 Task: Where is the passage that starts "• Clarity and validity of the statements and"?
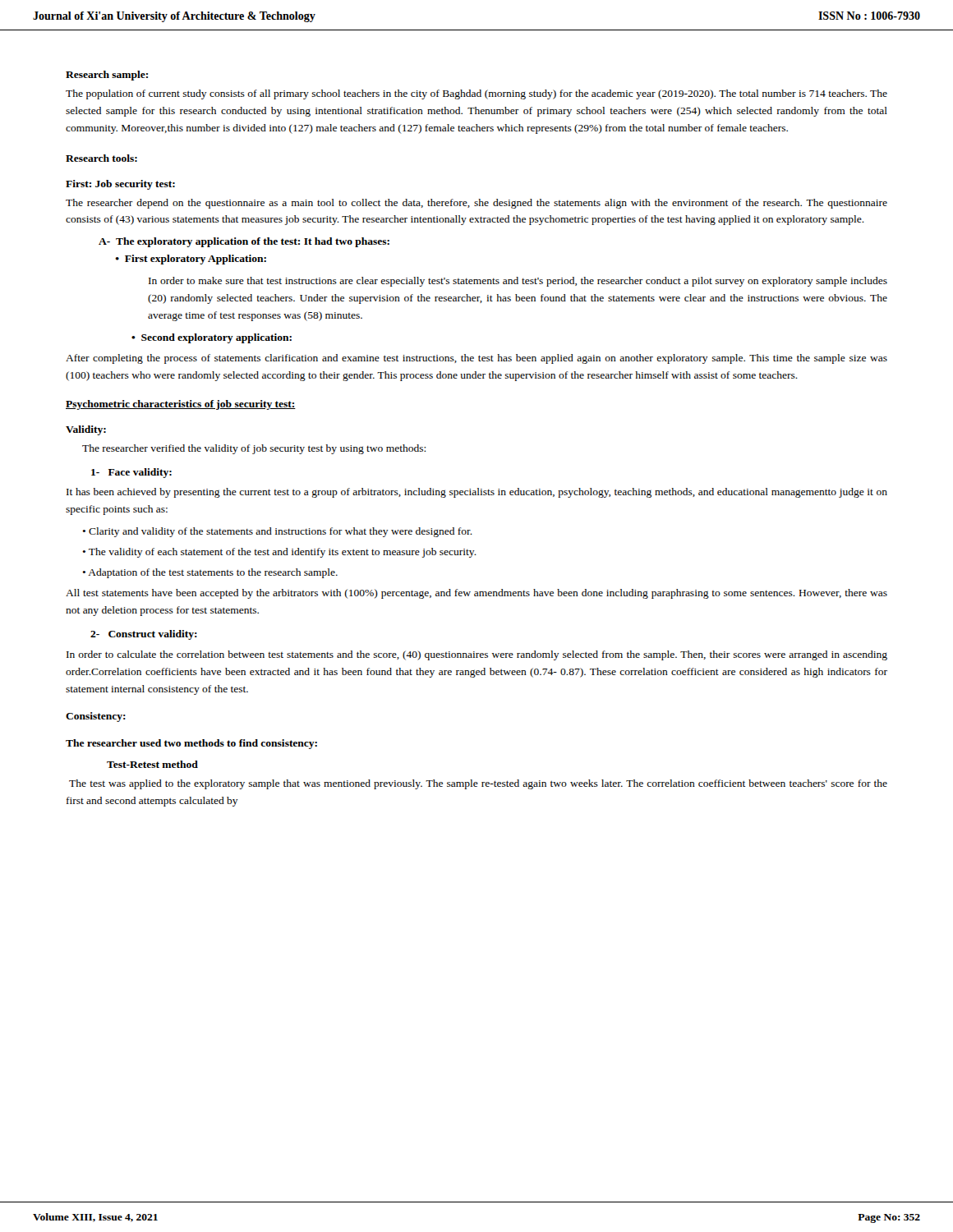pyautogui.click(x=277, y=531)
